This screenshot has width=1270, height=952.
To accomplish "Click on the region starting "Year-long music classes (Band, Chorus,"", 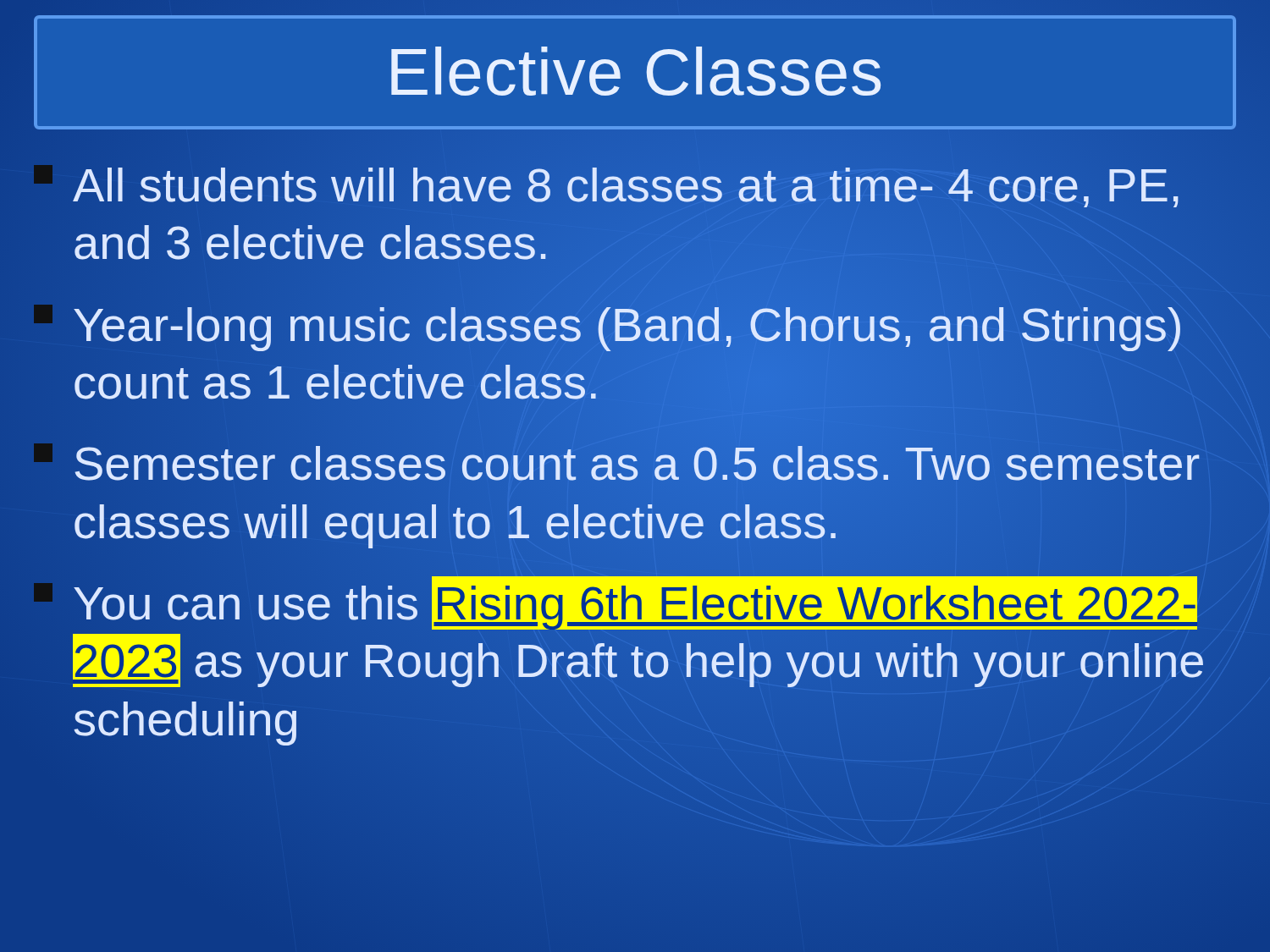I will 639,354.
